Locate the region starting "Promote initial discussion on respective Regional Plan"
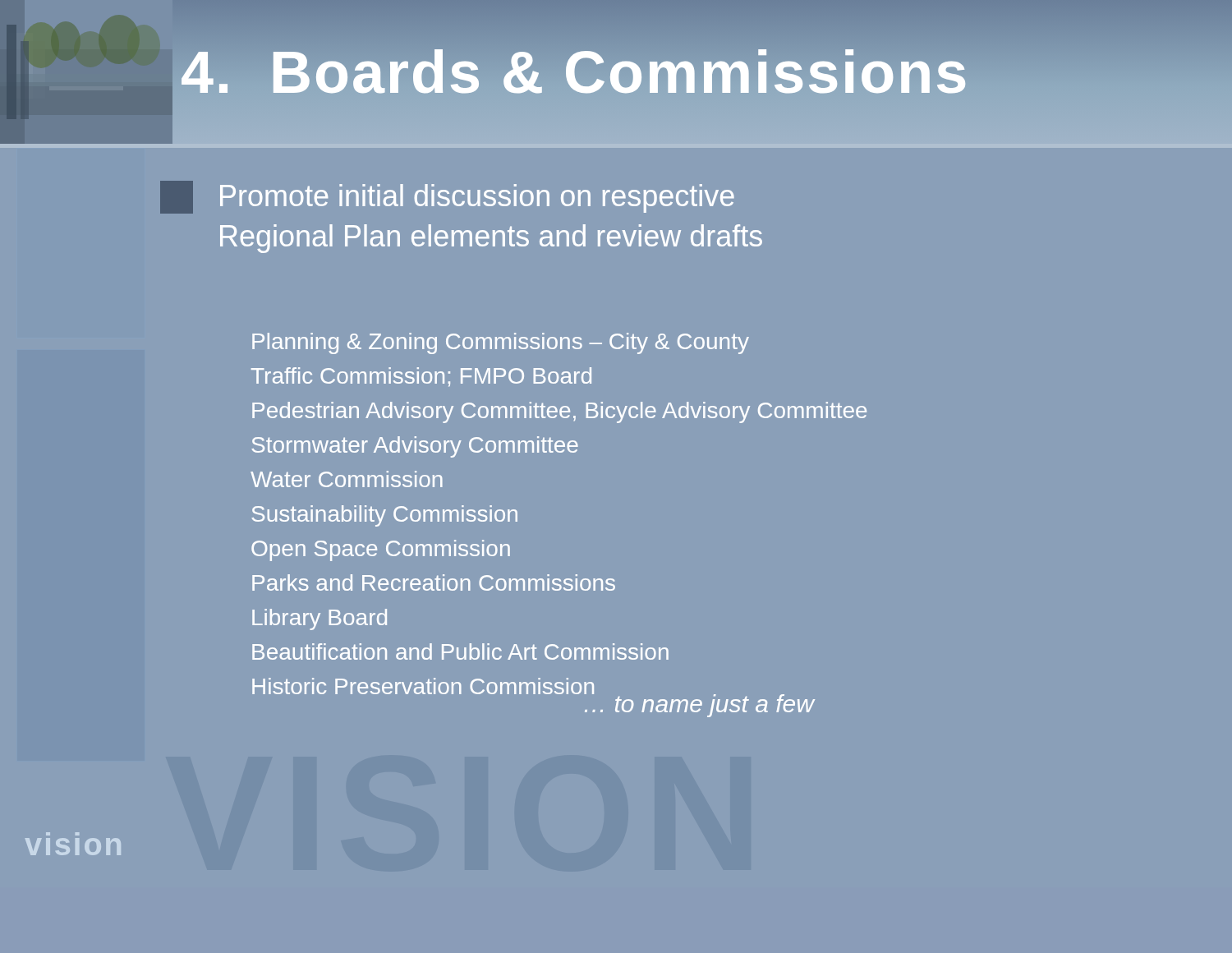Screen dimensions: 953x1232 (x=491, y=216)
